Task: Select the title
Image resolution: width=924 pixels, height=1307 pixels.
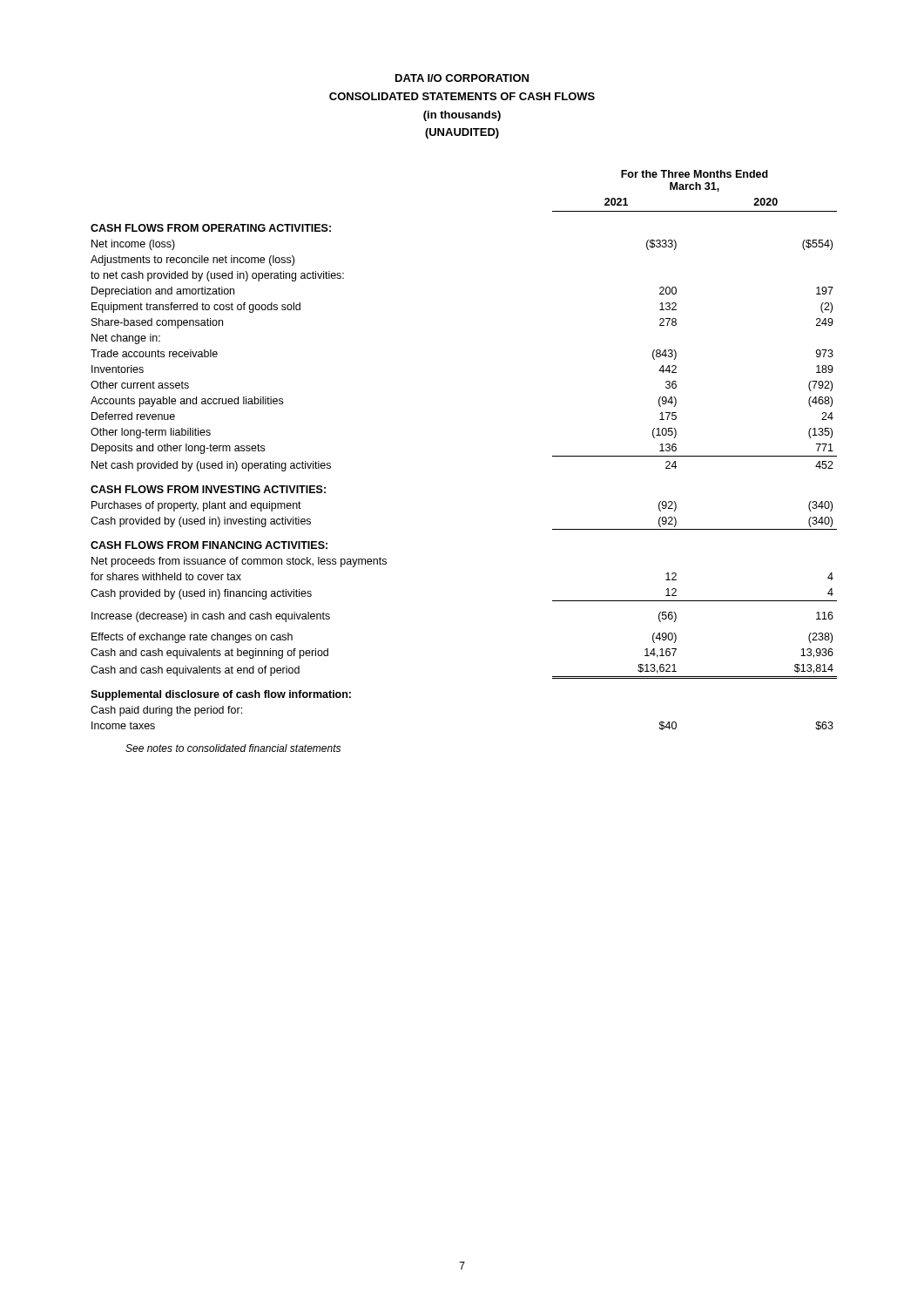Action: [x=462, y=106]
